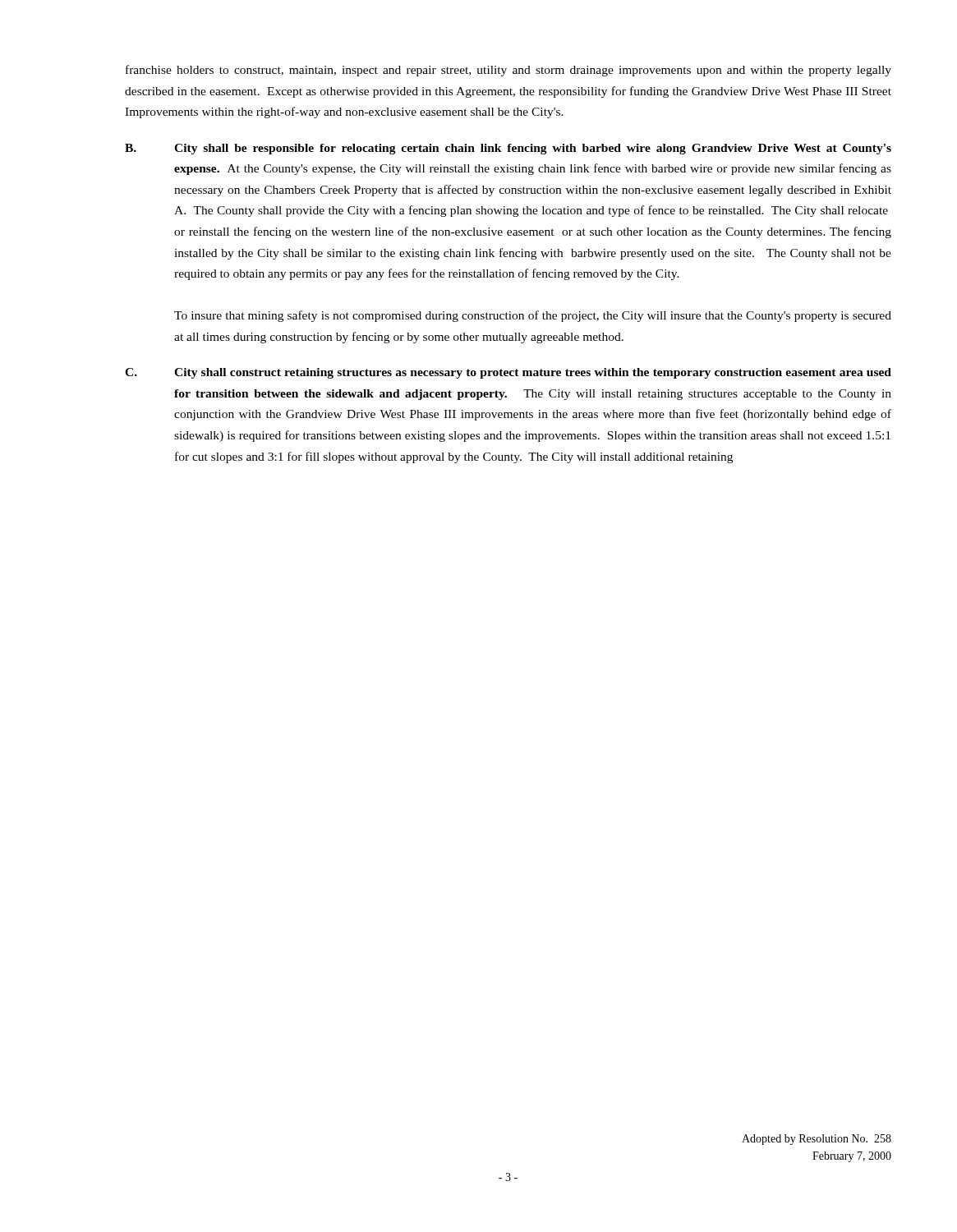Point to the block beginning "B. City shall be responsible for"
The height and width of the screenshot is (1232, 957).
click(508, 242)
